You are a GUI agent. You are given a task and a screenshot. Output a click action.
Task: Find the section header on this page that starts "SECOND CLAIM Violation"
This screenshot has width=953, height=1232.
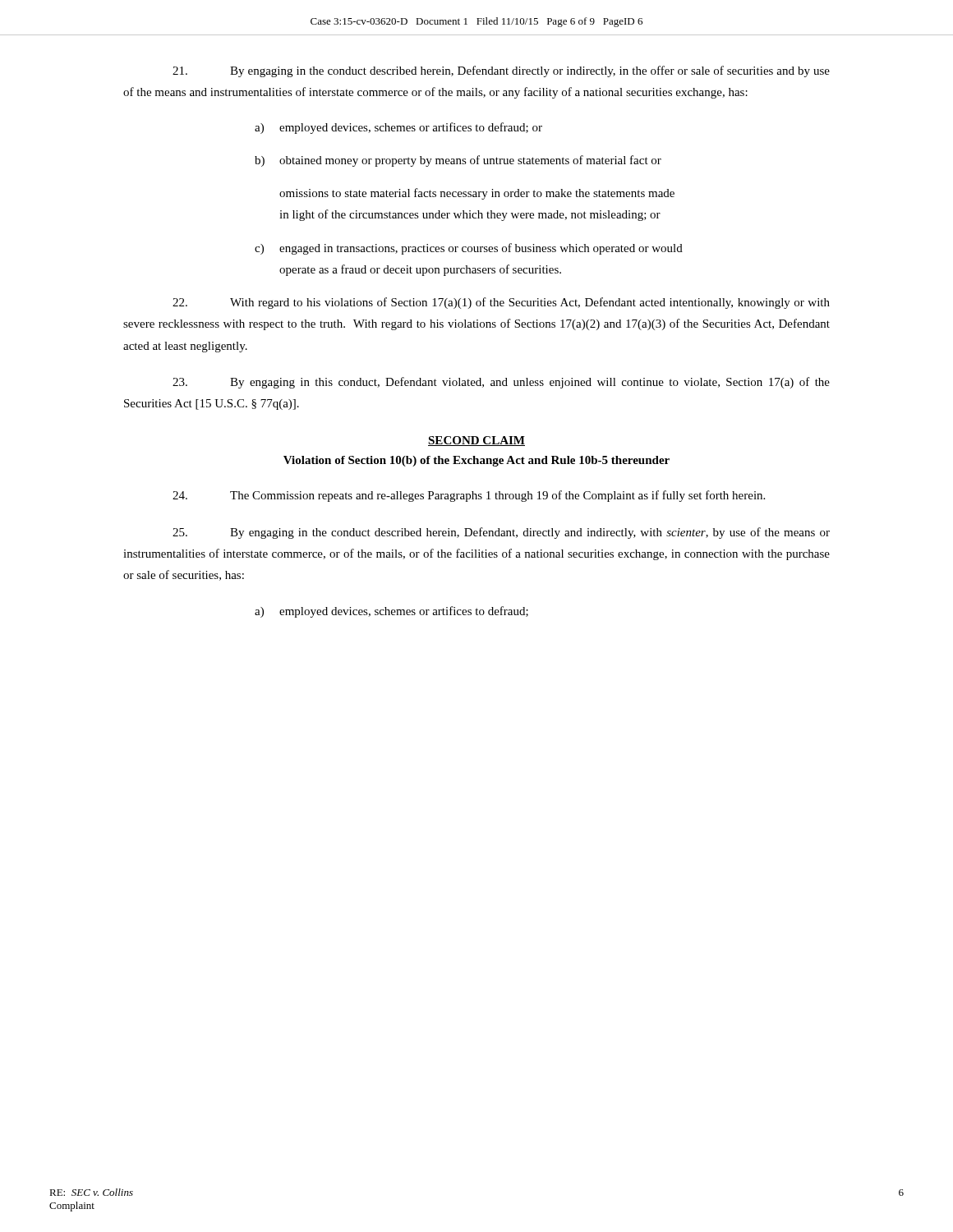coord(476,450)
